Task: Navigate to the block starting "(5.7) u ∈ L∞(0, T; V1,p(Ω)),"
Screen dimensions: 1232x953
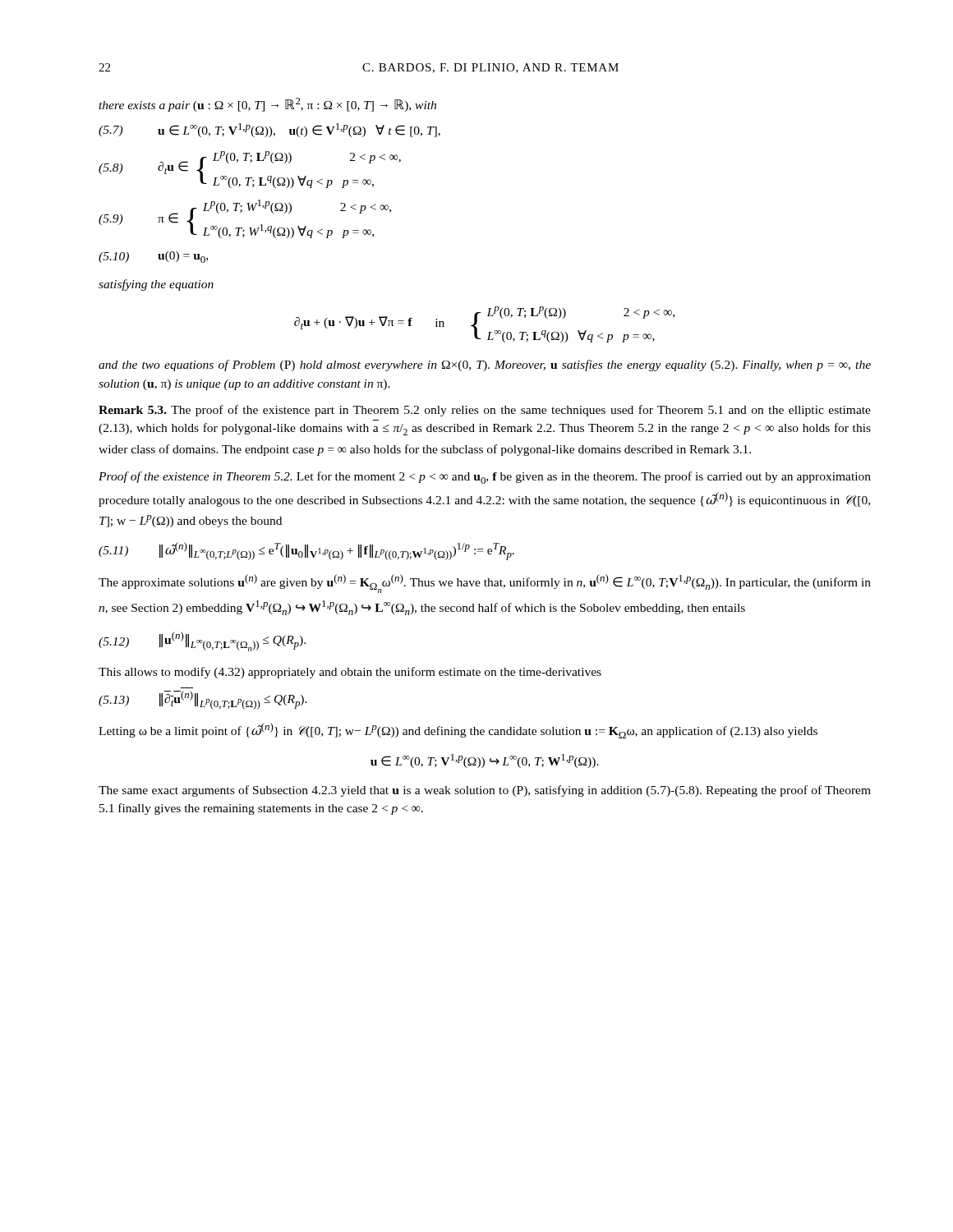Action: [x=270, y=130]
